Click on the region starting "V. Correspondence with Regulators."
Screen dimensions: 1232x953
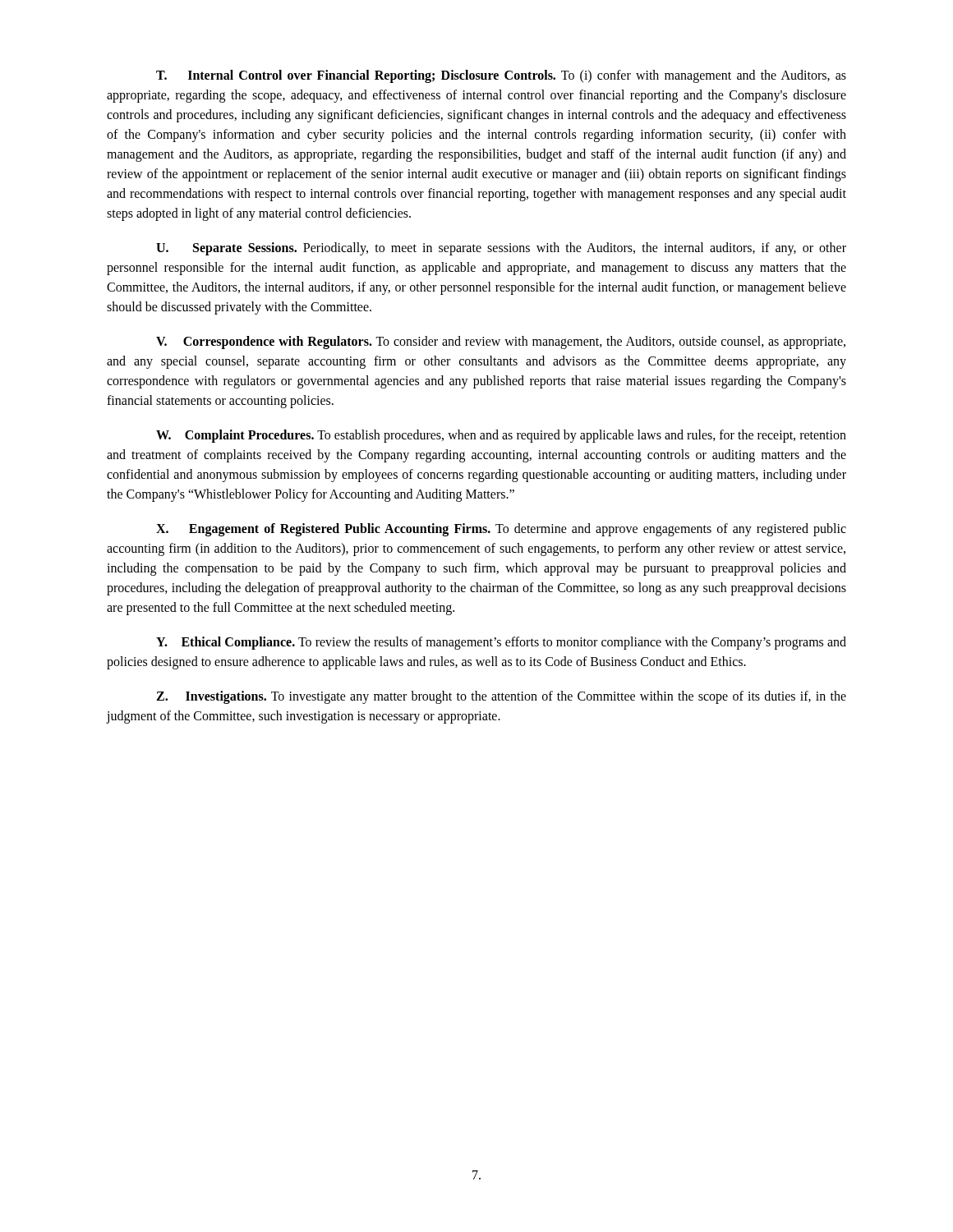[x=476, y=371]
